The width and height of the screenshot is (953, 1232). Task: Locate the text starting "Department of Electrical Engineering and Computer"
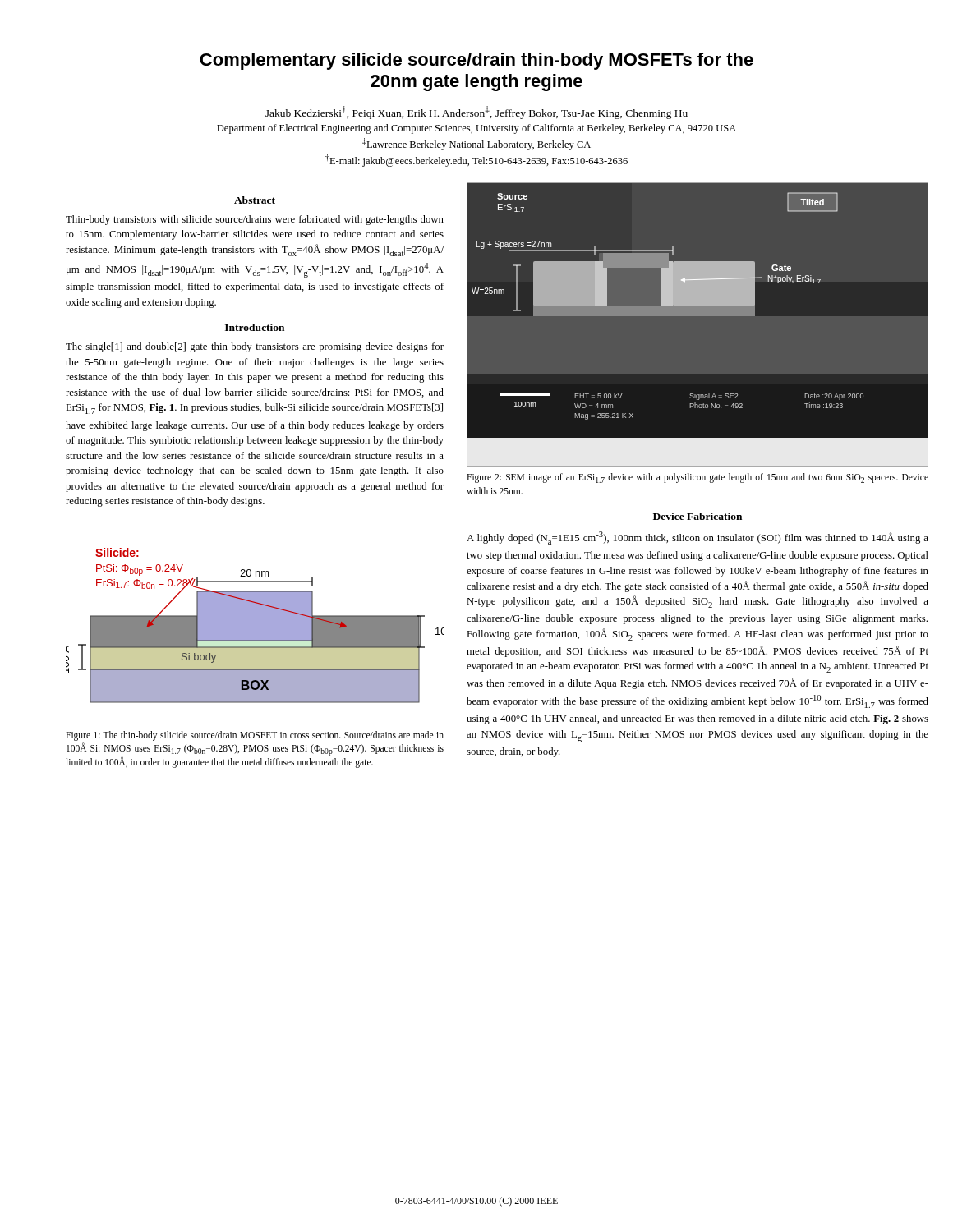476,128
